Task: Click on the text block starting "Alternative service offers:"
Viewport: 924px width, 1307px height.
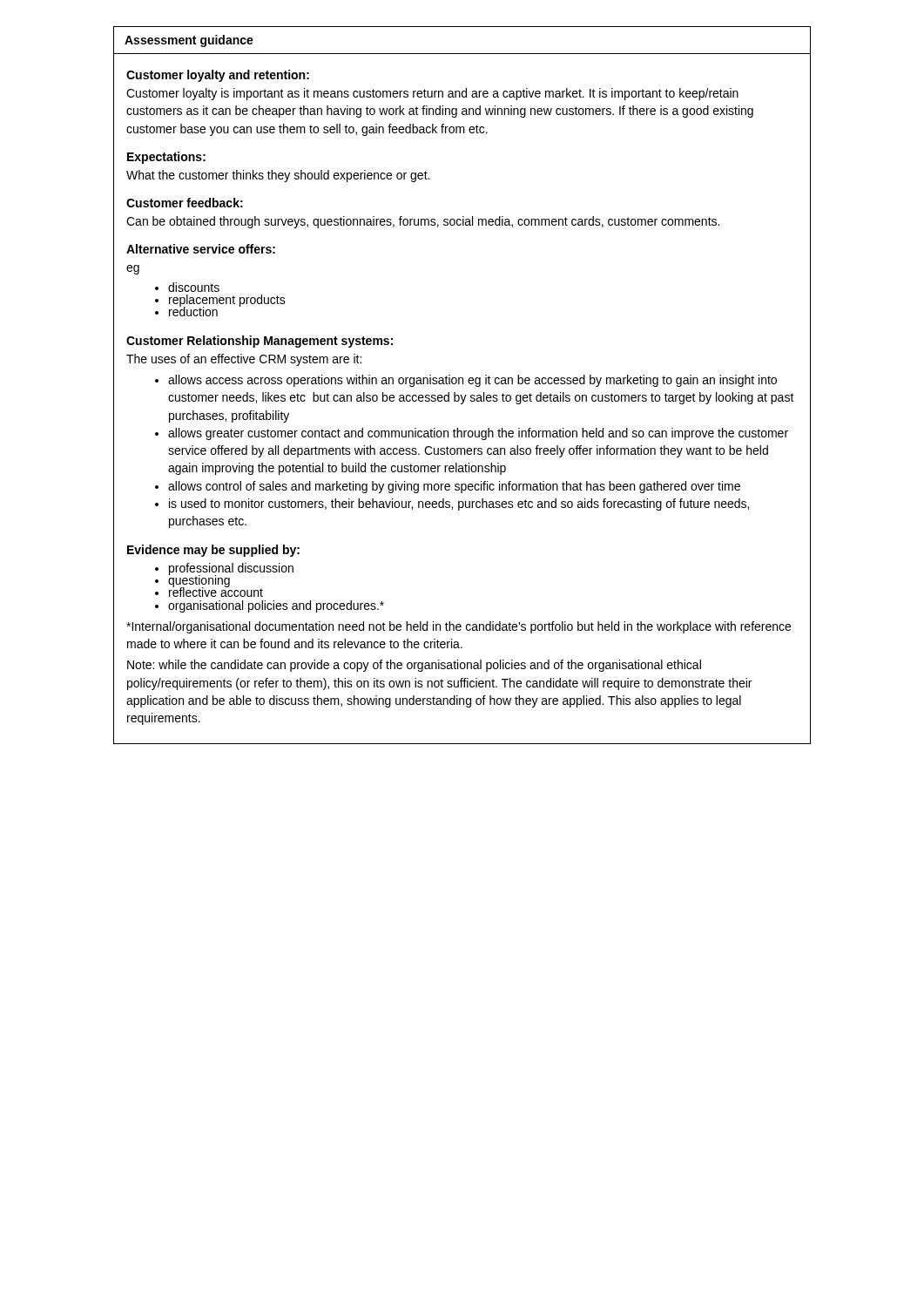Action: click(201, 250)
